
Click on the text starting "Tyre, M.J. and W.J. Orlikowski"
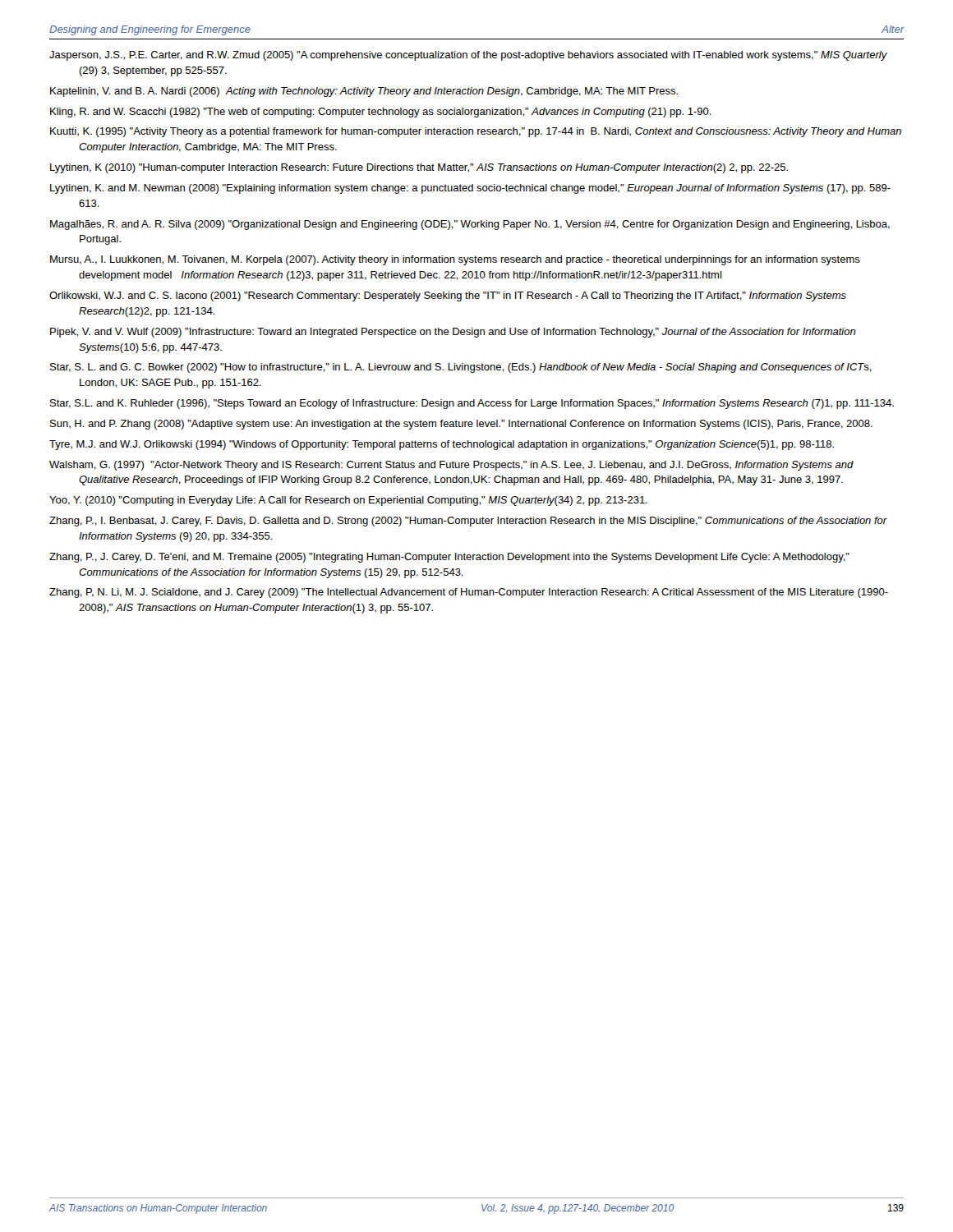click(x=442, y=444)
